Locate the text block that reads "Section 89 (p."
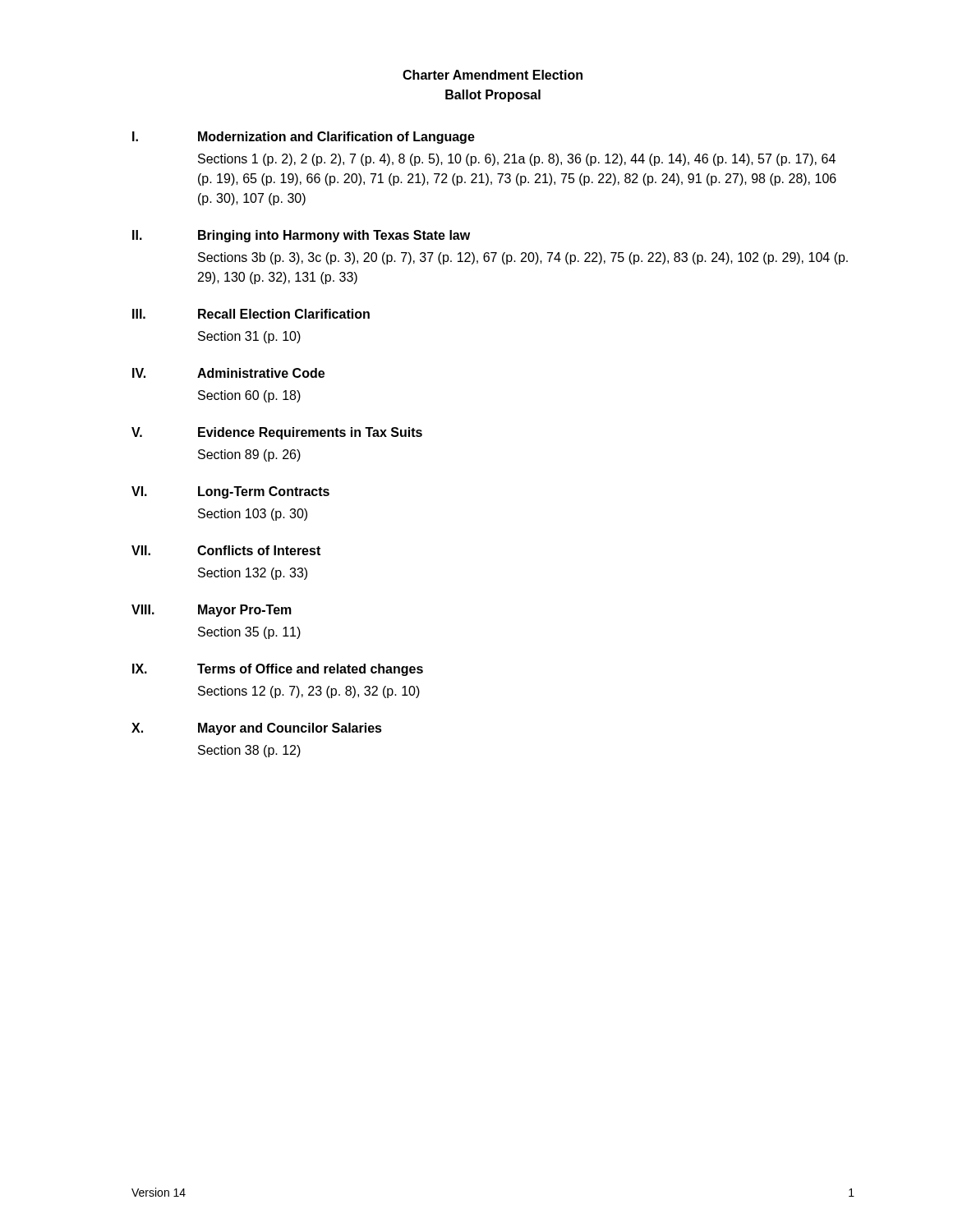The height and width of the screenshot is (1232, 953). click(x=249, y=455)
